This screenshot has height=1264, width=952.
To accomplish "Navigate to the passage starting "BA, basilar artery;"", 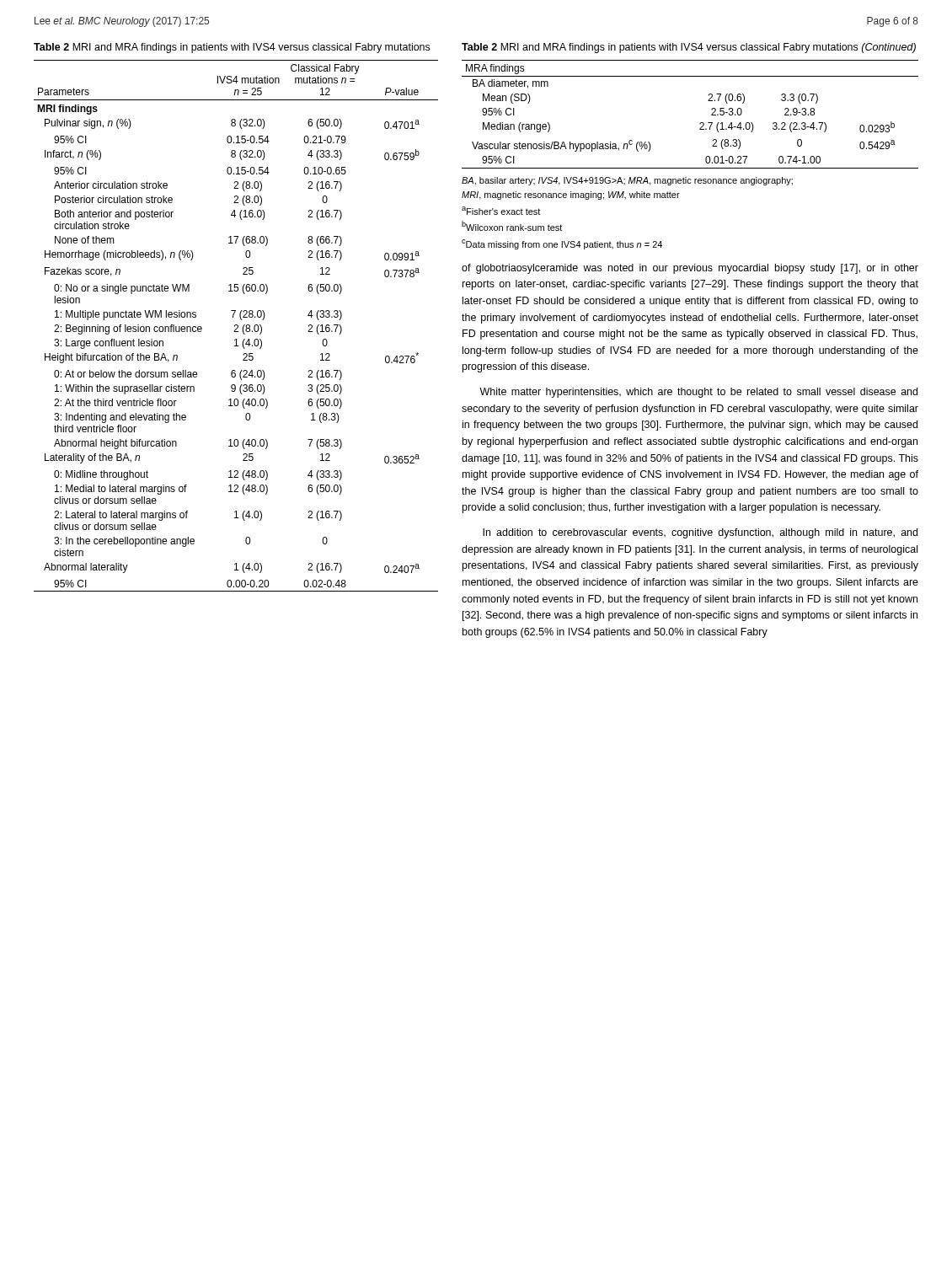I will pyautogui.click(x=627, y=181).
